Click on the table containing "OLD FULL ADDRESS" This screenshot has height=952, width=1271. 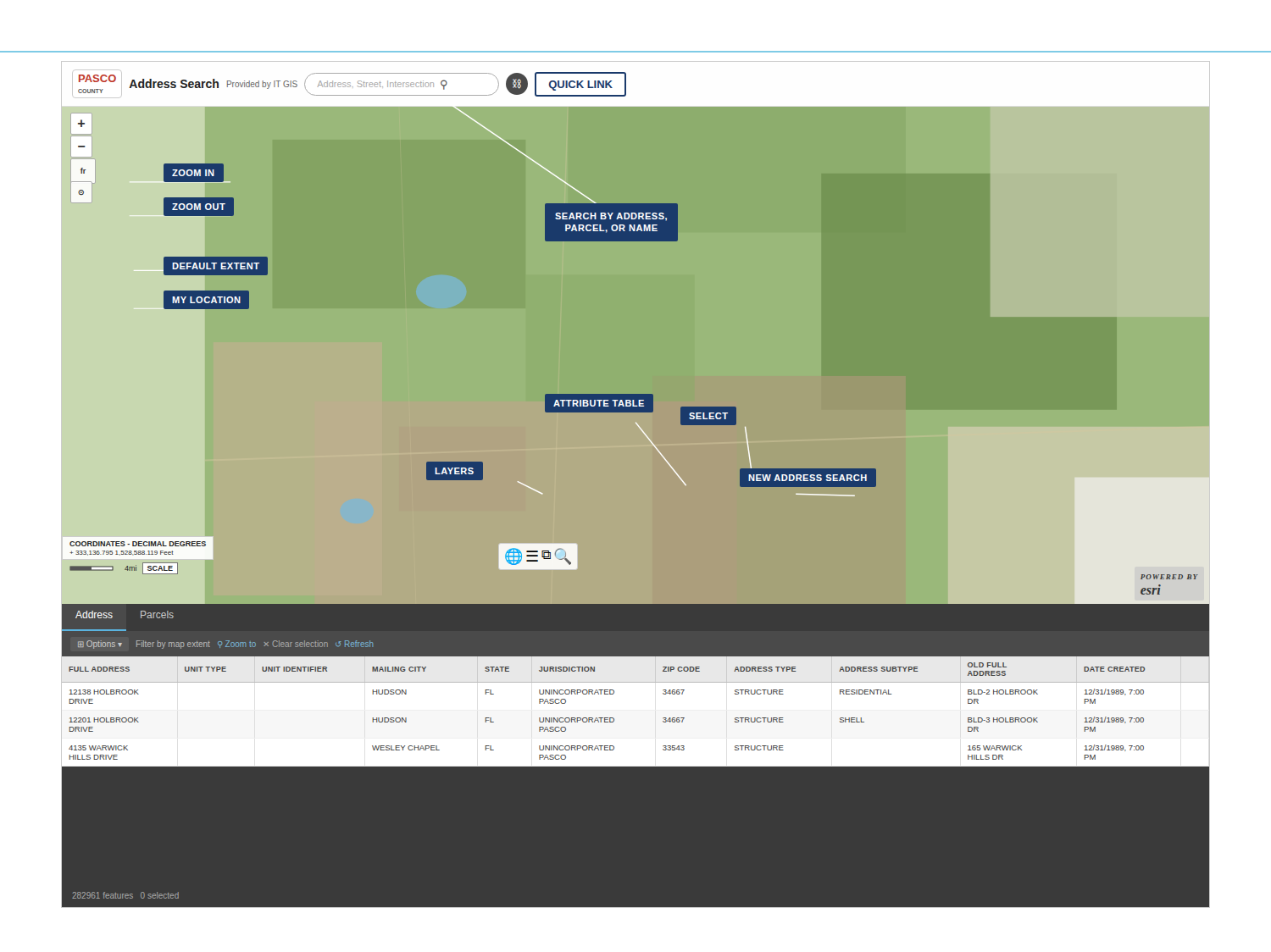pyautogui.click(x=636, y=770)
